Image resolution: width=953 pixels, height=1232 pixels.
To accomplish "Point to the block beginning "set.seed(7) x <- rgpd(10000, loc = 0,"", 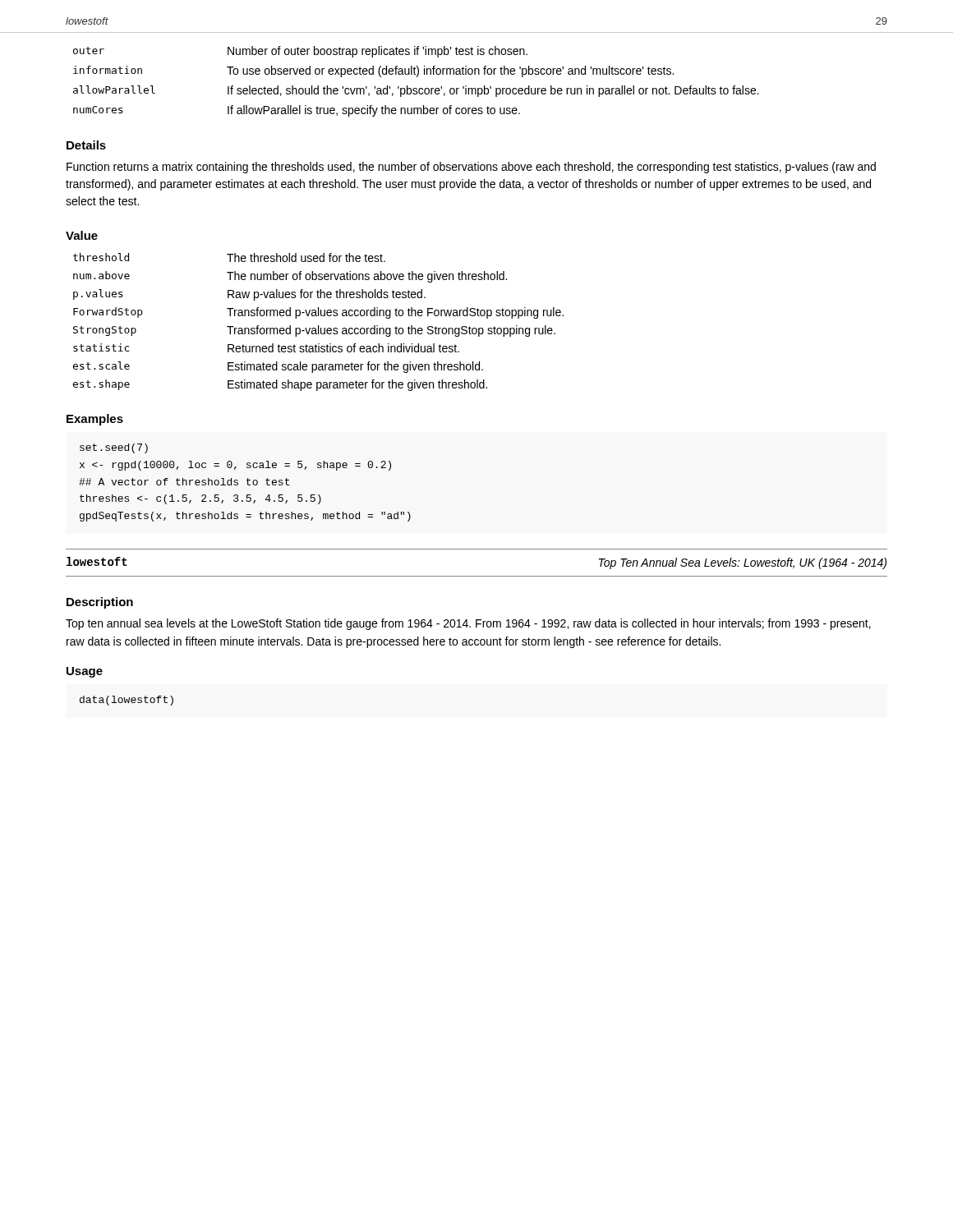I will tap(114, 448).
